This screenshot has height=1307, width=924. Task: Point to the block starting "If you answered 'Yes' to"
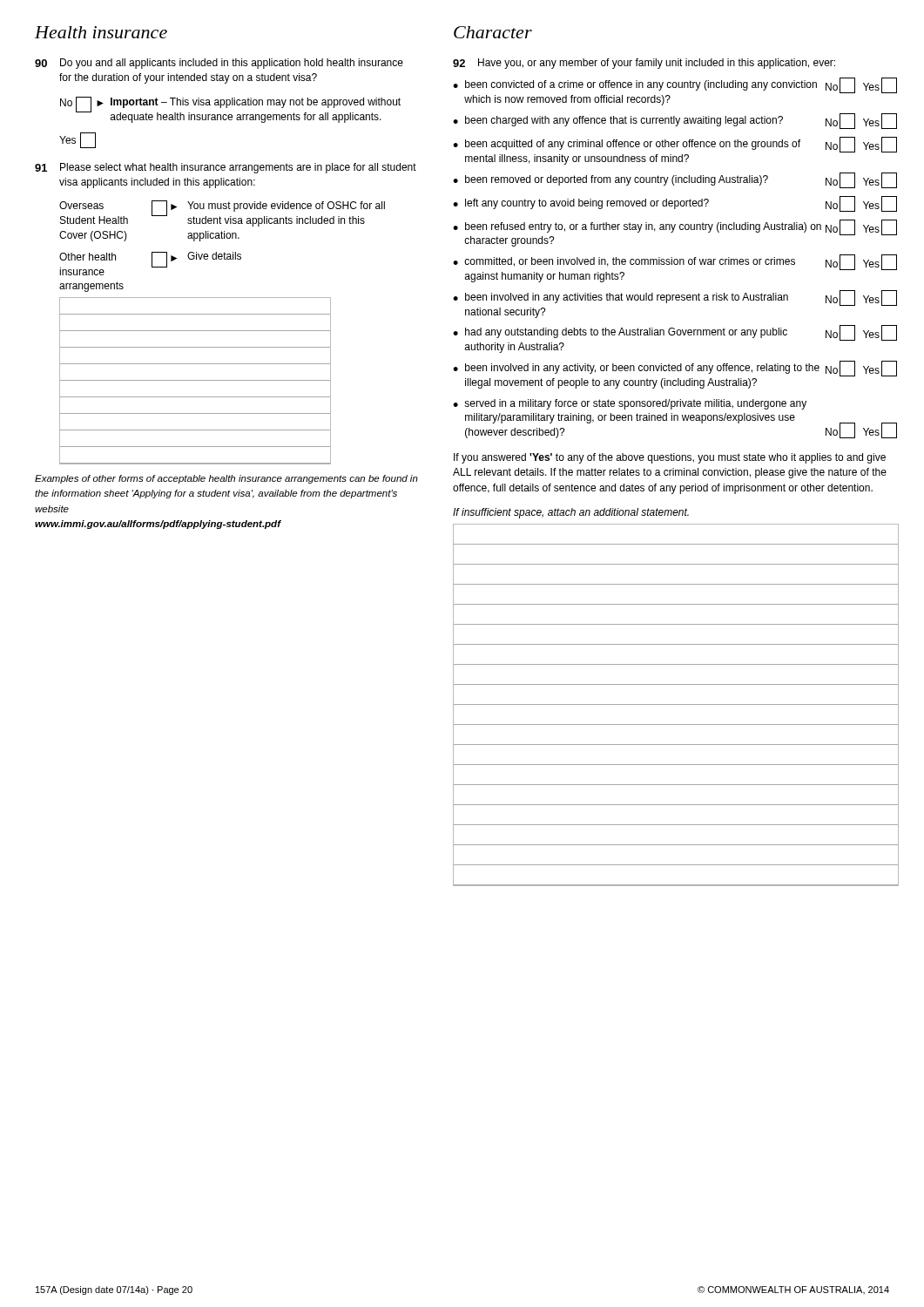point(675,473)
